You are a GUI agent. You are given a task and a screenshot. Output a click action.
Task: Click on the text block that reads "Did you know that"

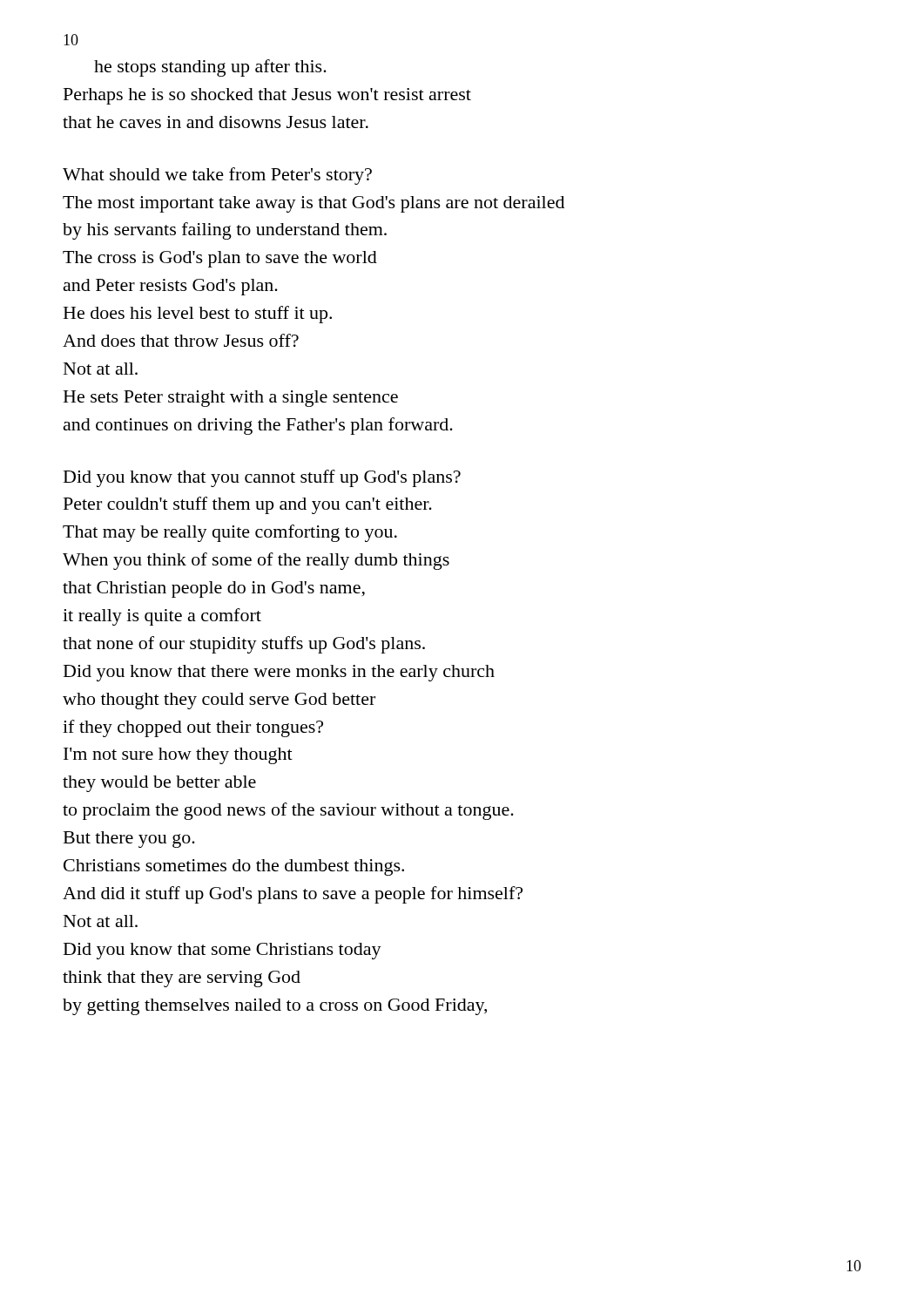click(262, 478)
